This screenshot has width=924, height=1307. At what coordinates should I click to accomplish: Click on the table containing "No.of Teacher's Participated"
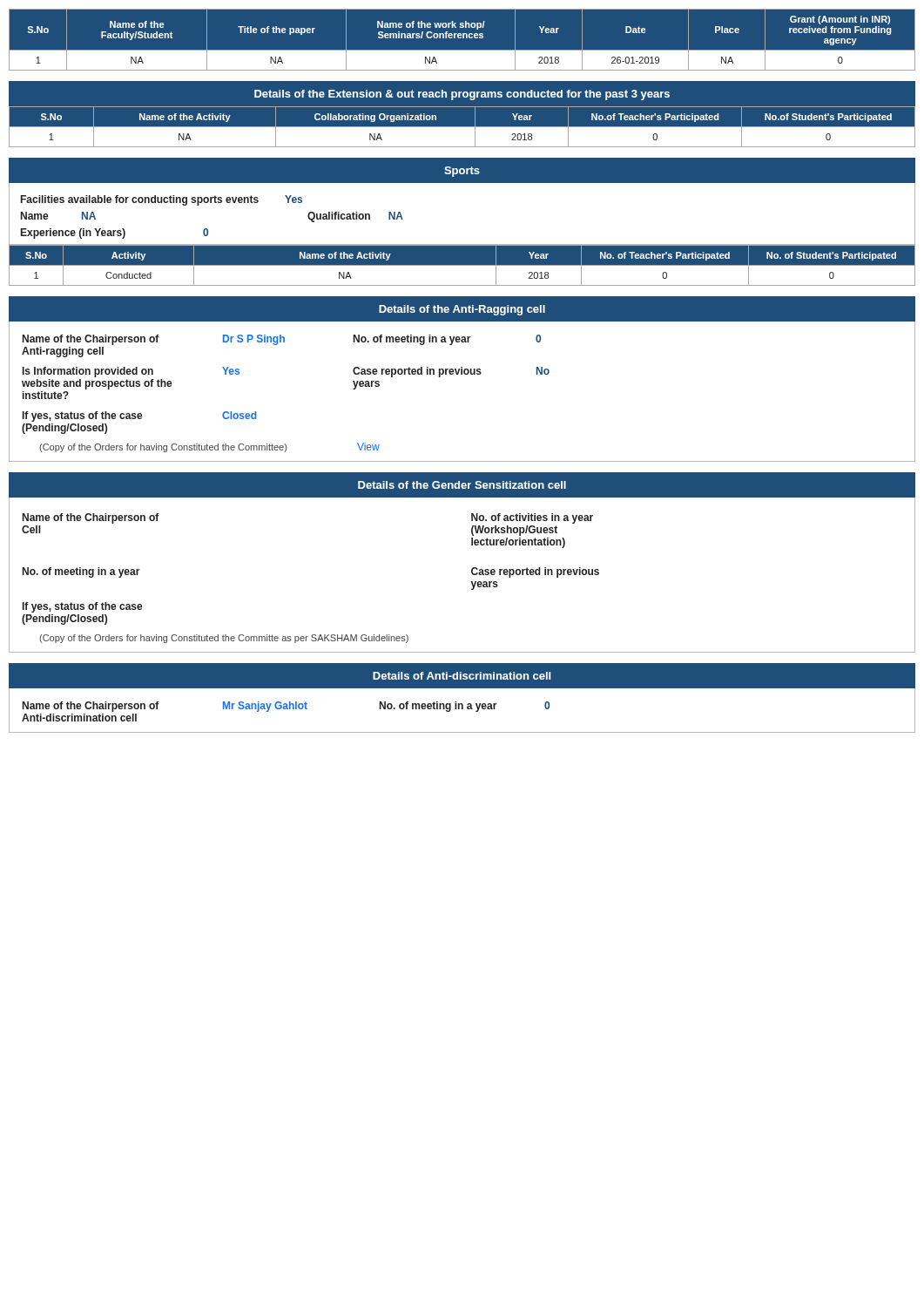pos(462,127)
